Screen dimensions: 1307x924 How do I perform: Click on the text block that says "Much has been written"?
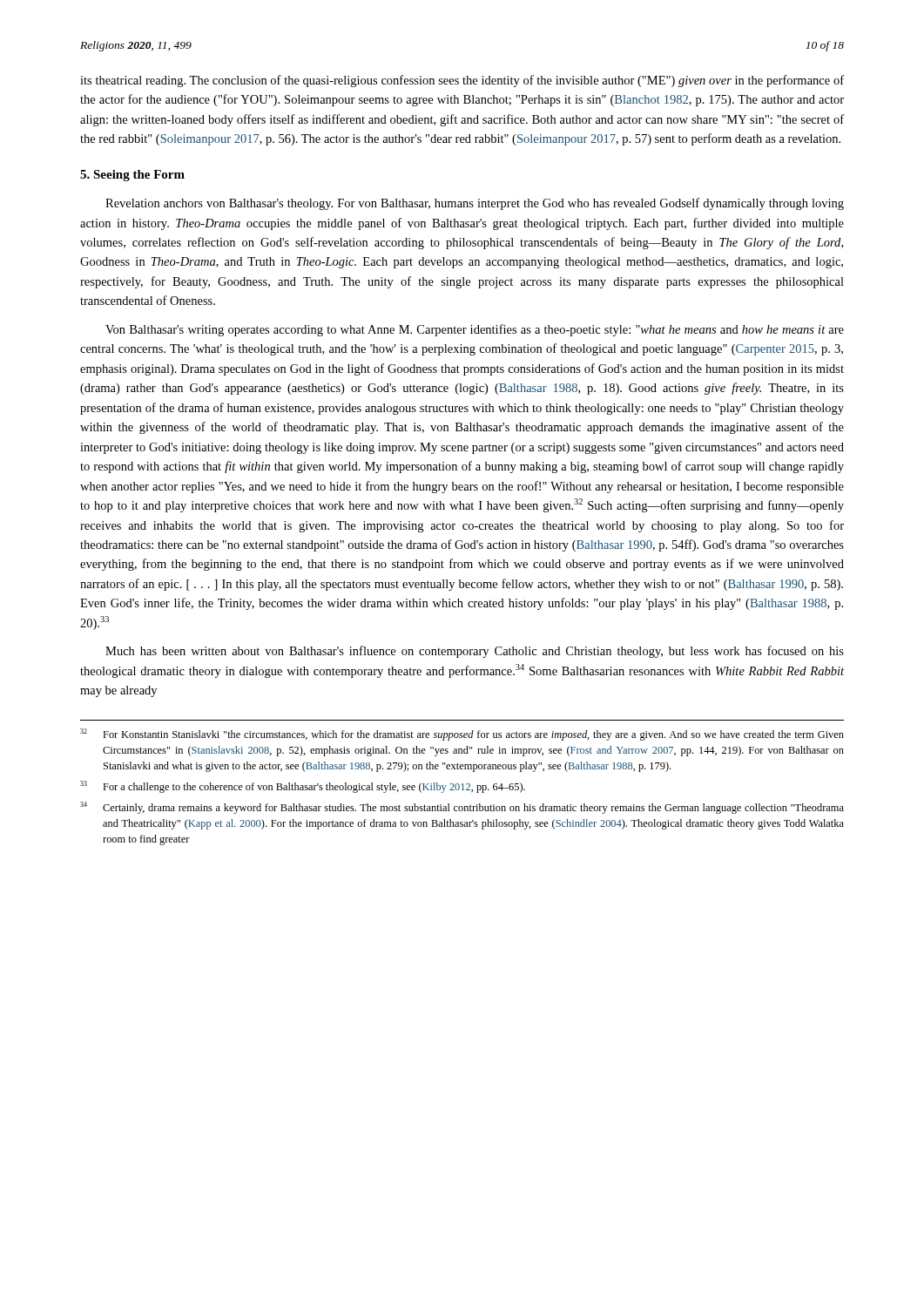pos(462,671)
